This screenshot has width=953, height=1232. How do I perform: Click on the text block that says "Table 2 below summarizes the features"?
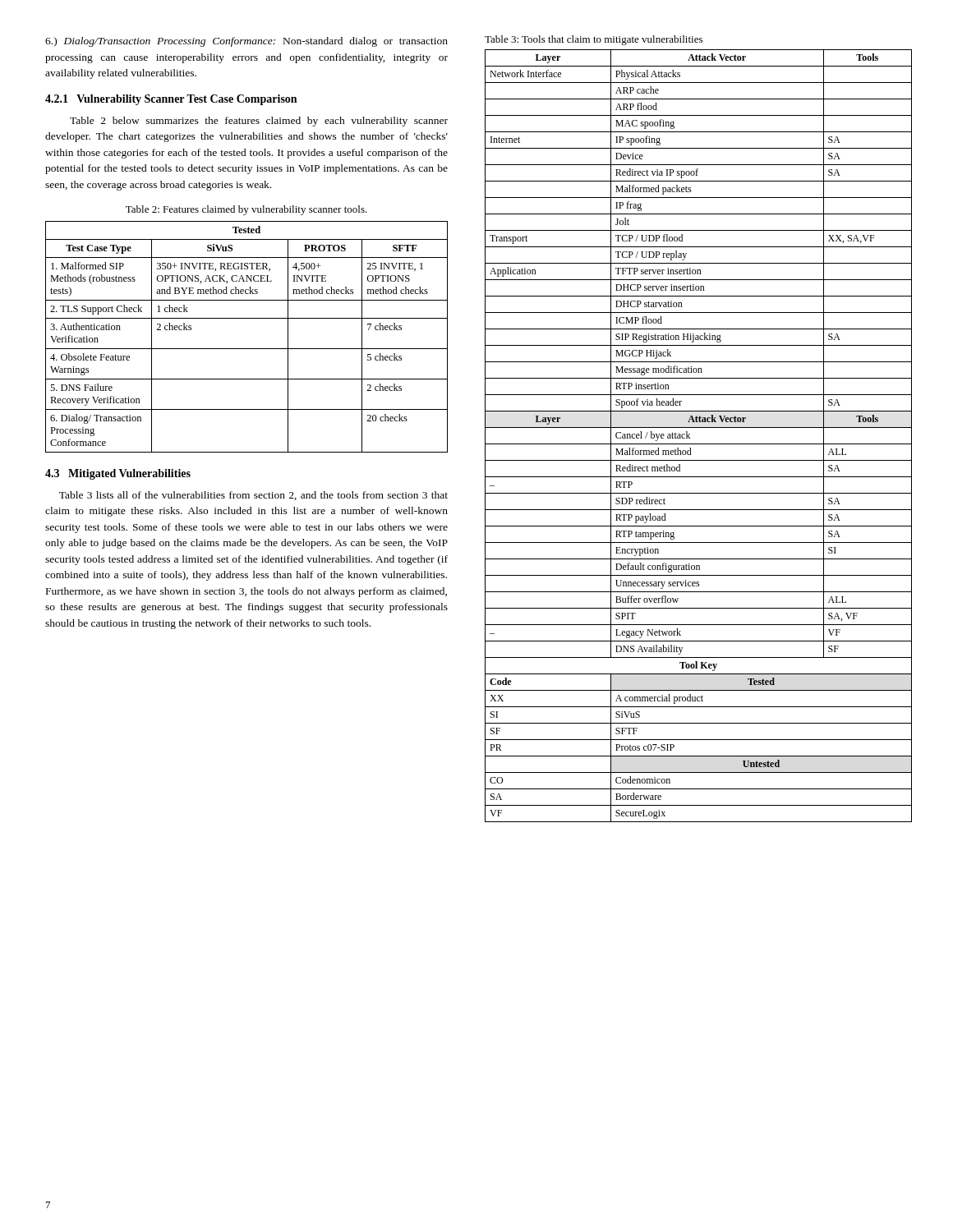(246, 152)
